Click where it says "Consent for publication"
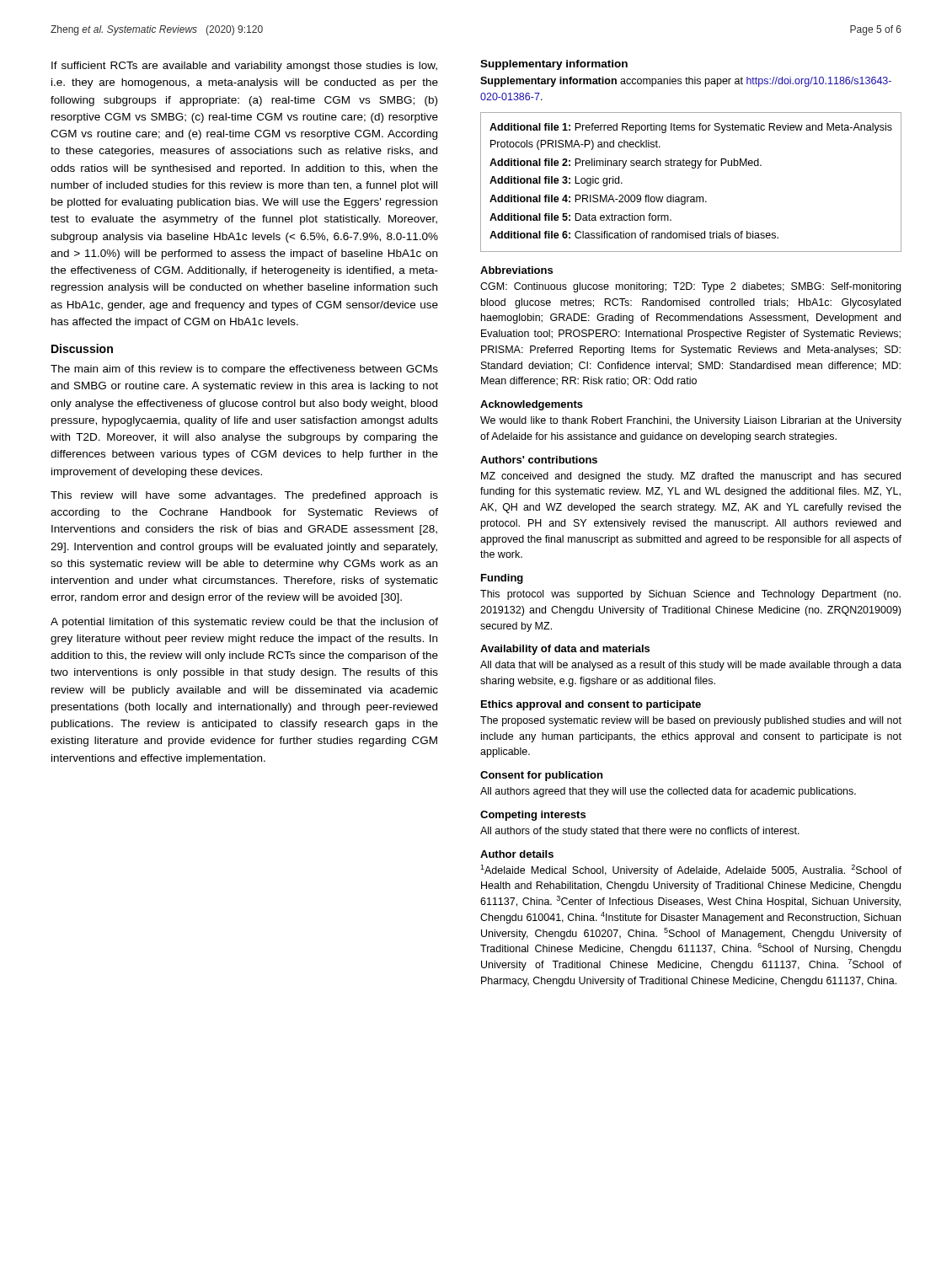952x1264 pixels. click(542, 775)
